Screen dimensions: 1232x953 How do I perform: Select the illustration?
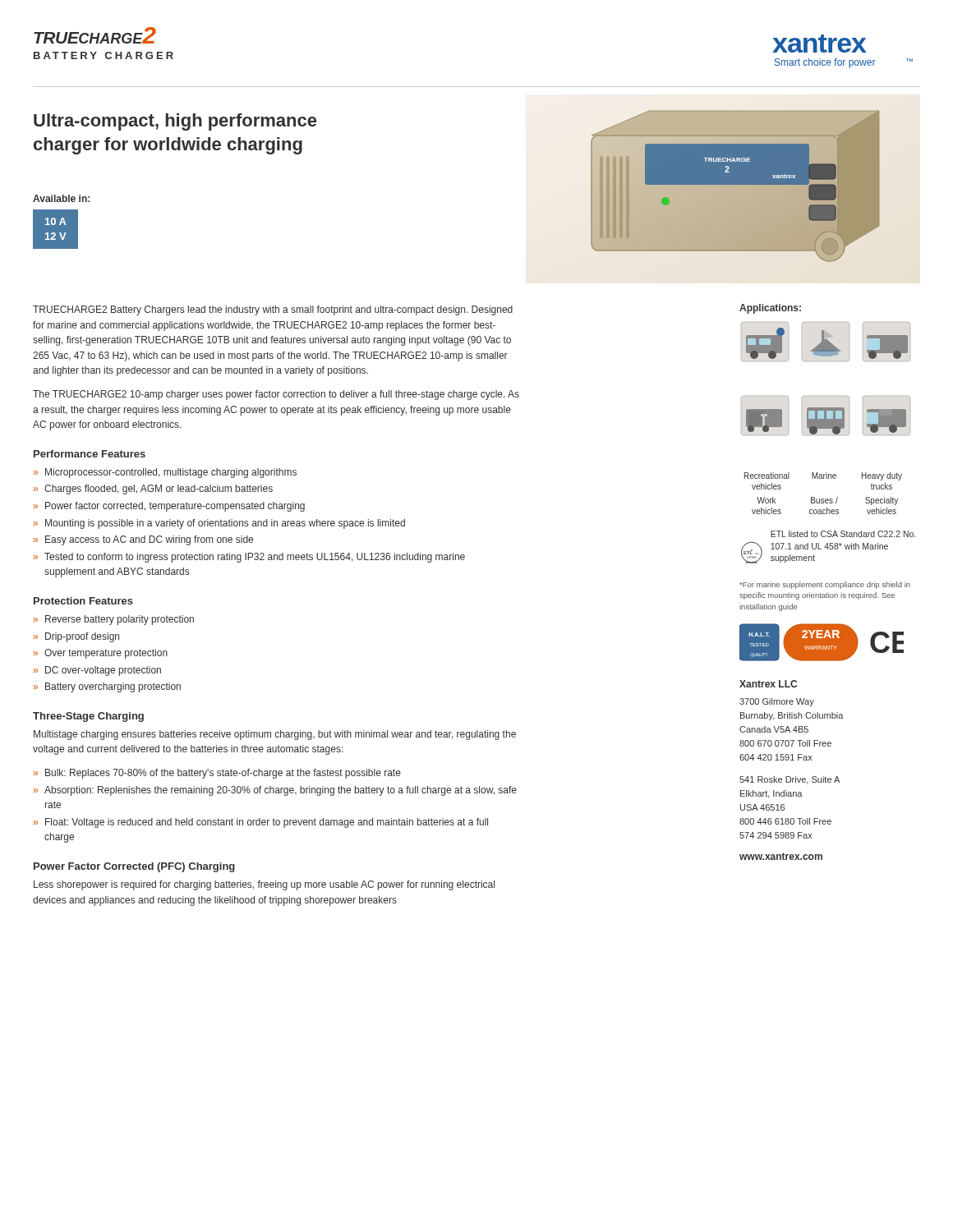830,418
